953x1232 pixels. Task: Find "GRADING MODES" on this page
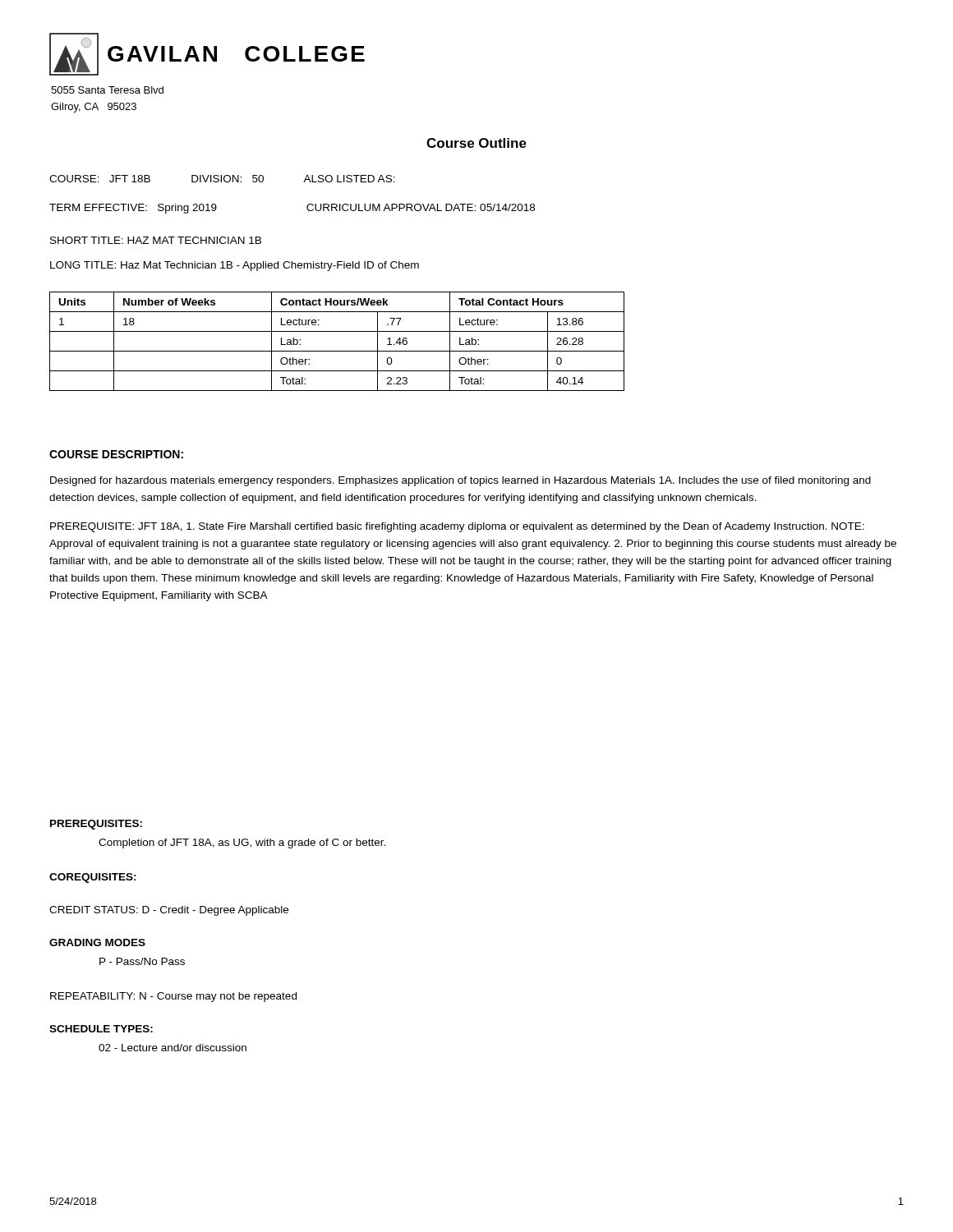97,942
